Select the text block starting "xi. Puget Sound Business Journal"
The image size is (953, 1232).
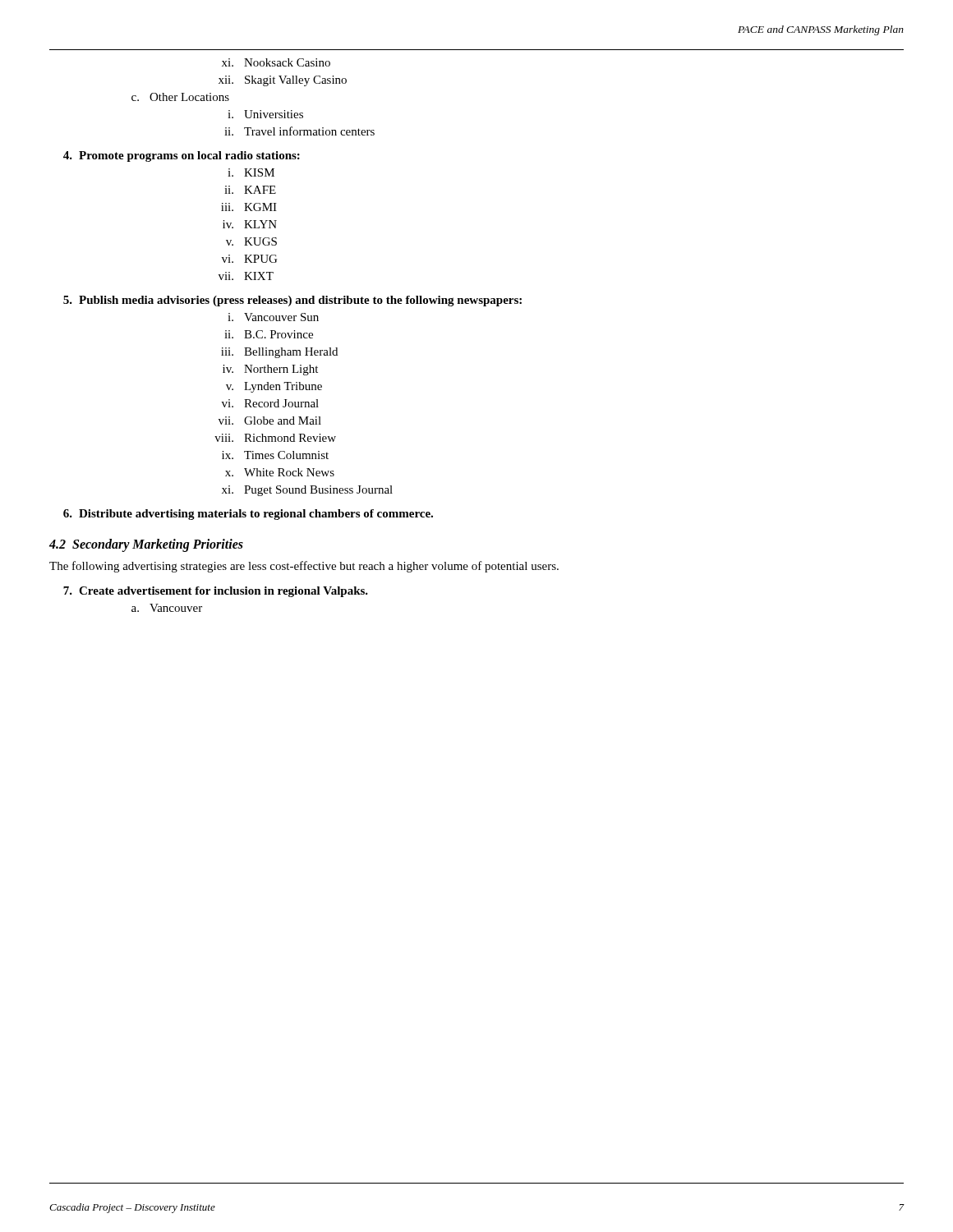tap(307, 491)
